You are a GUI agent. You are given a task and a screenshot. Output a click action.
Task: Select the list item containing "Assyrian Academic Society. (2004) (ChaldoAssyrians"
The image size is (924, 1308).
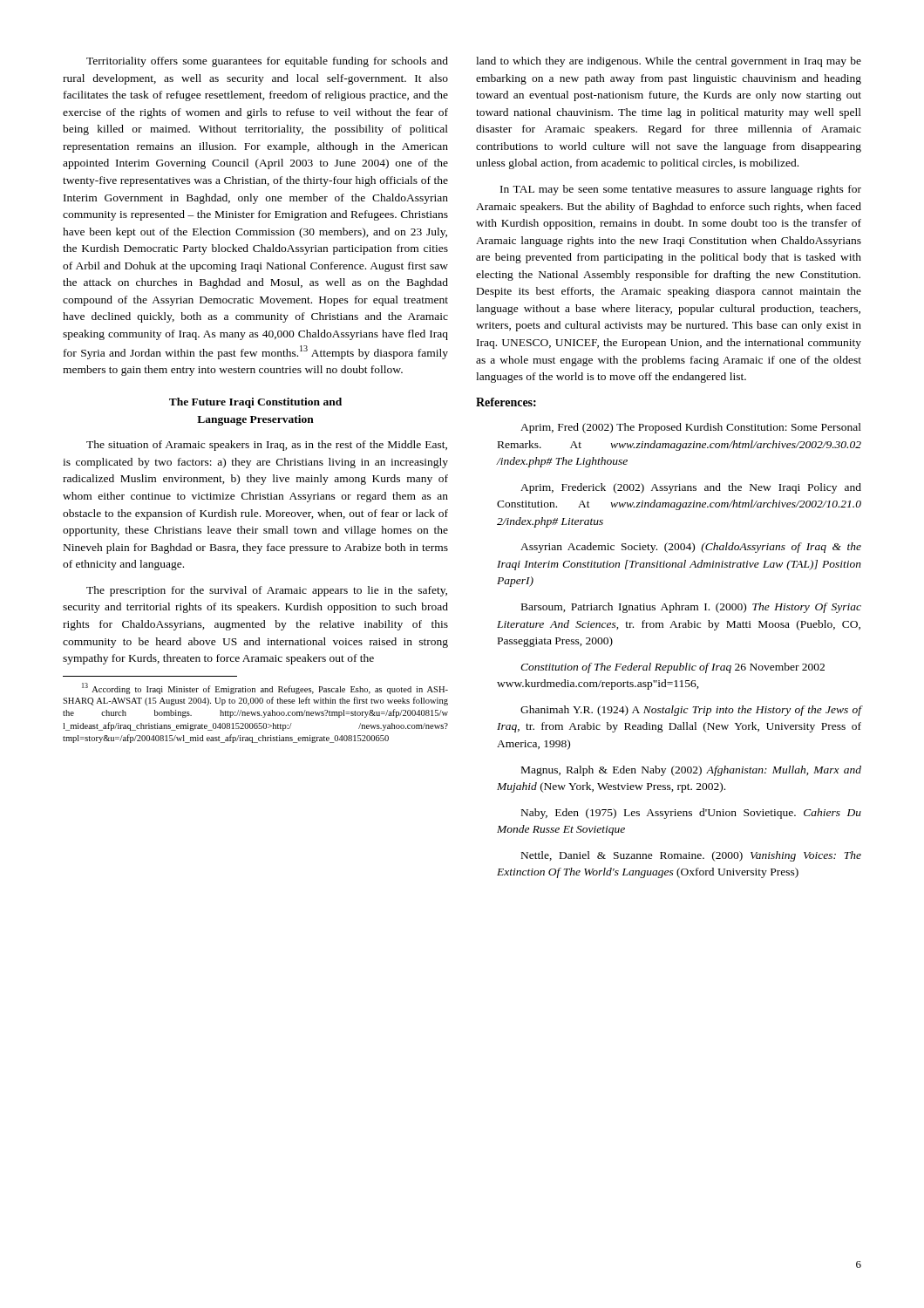click(x=669, y=564)
